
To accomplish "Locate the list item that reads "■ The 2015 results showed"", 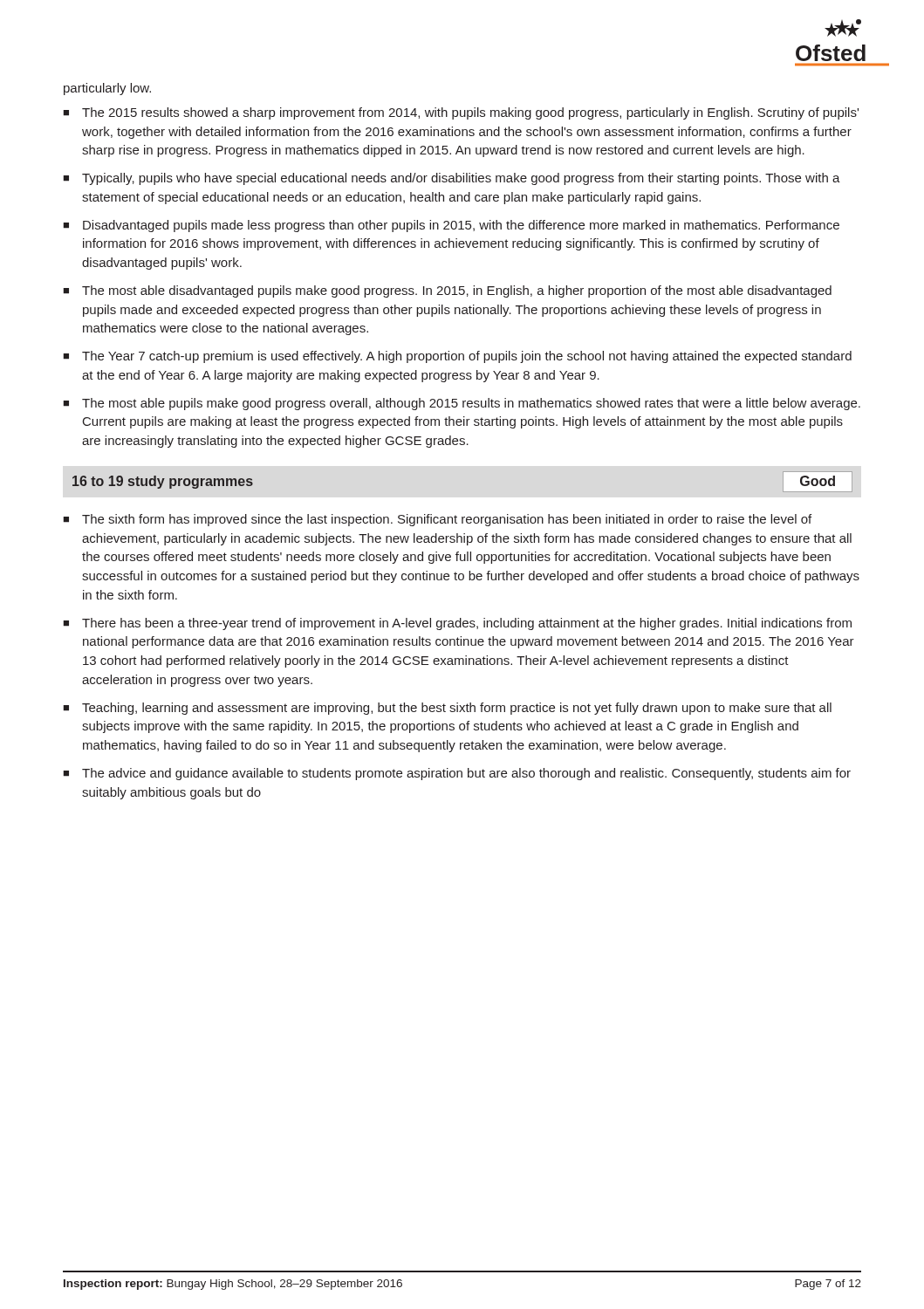I will tap(462, 131).
